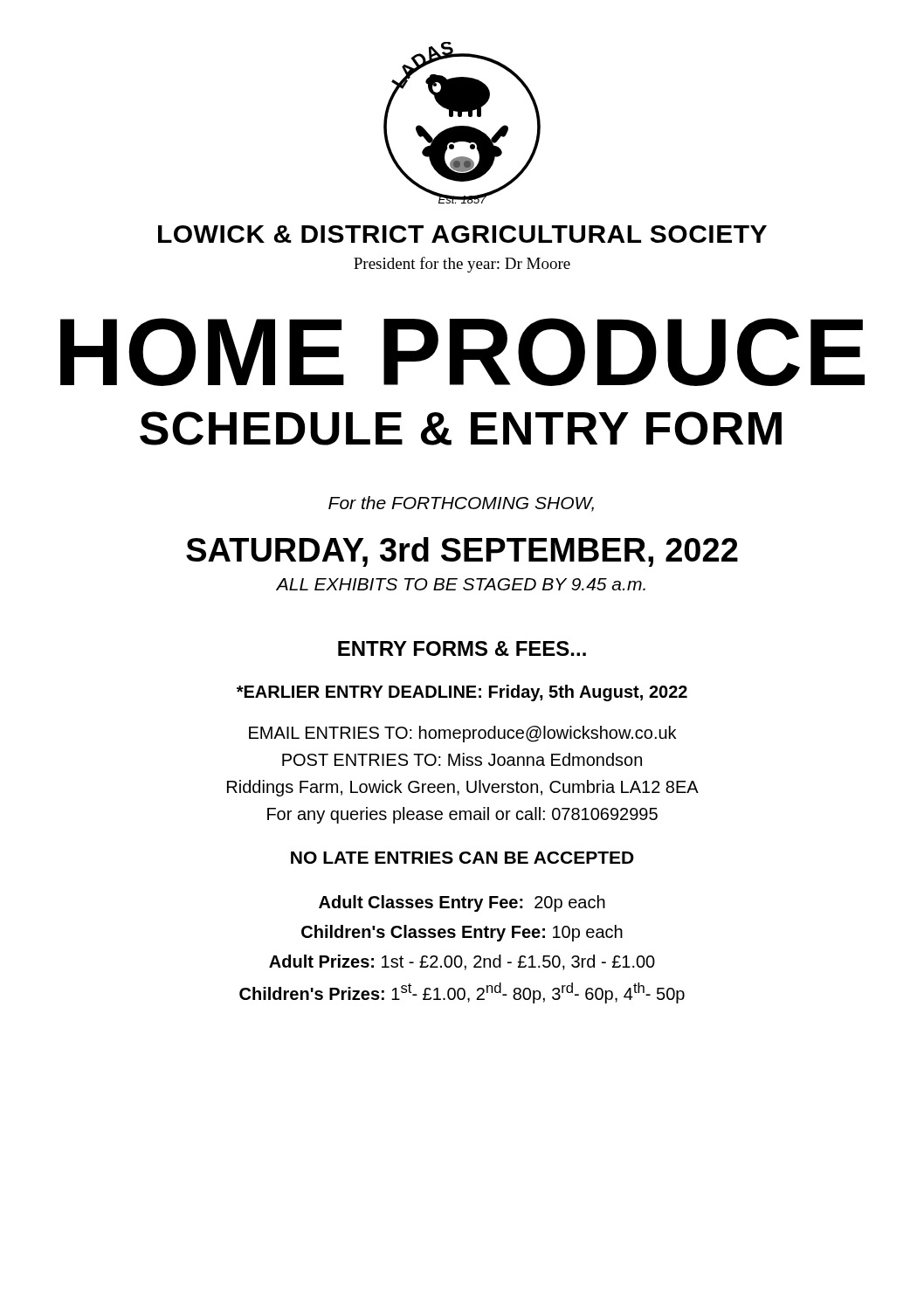Find the text block containing "EARLIER ENTRY DEADLINE: Friday,"

pos(462,692)
